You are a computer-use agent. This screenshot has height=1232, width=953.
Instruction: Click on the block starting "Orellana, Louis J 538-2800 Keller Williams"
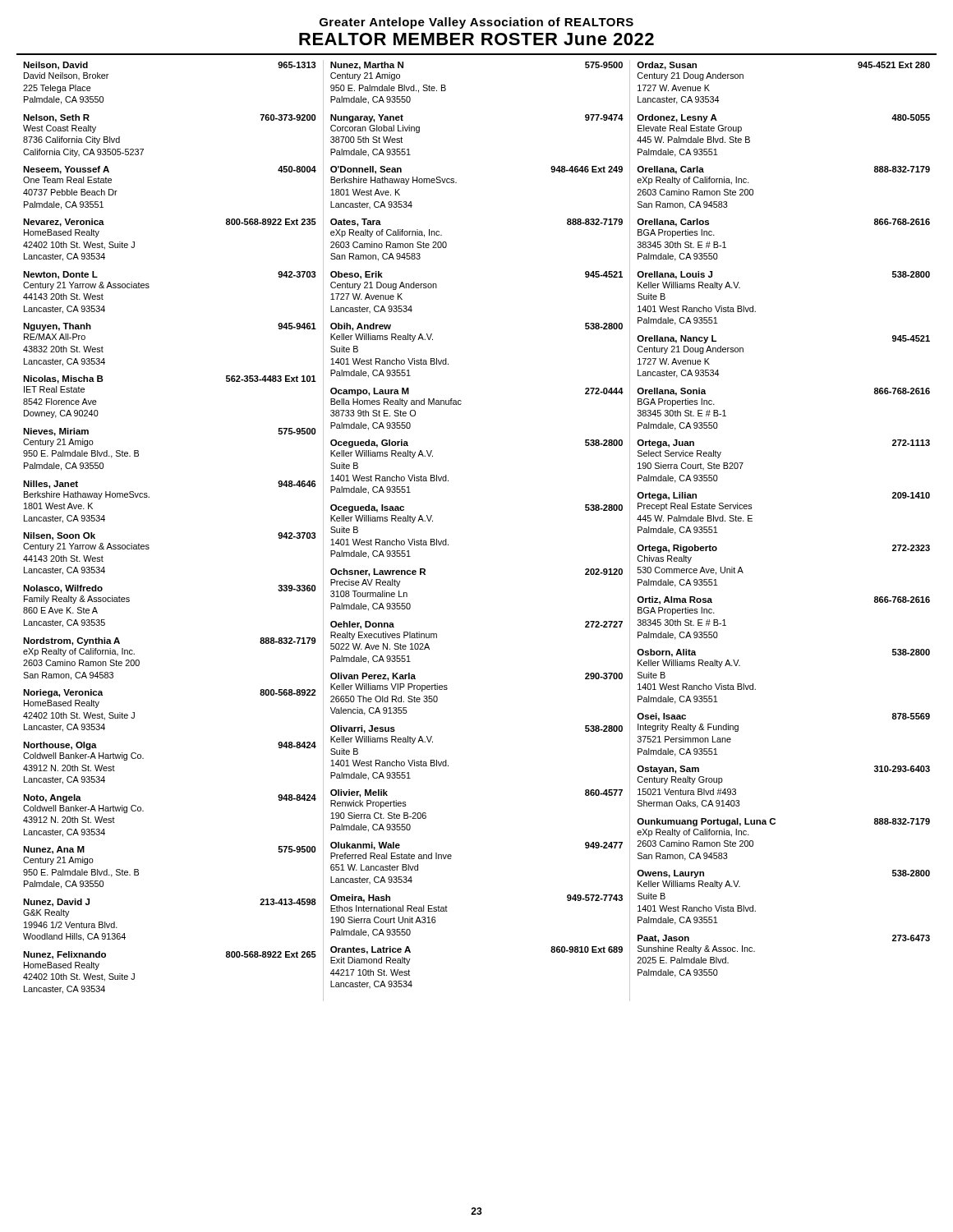coord(668,275)
